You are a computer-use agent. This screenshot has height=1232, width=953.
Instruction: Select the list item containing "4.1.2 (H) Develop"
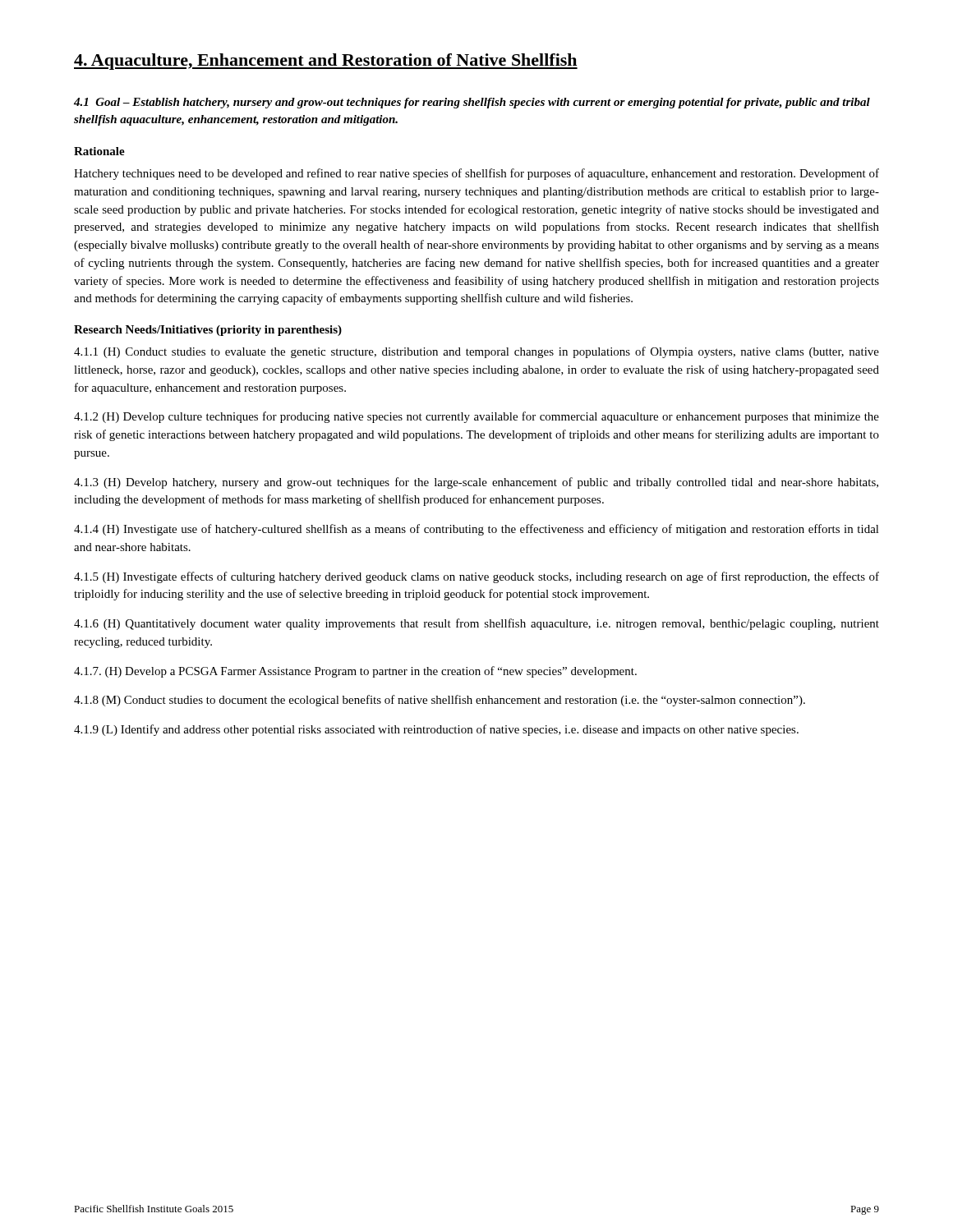point(476,435)
